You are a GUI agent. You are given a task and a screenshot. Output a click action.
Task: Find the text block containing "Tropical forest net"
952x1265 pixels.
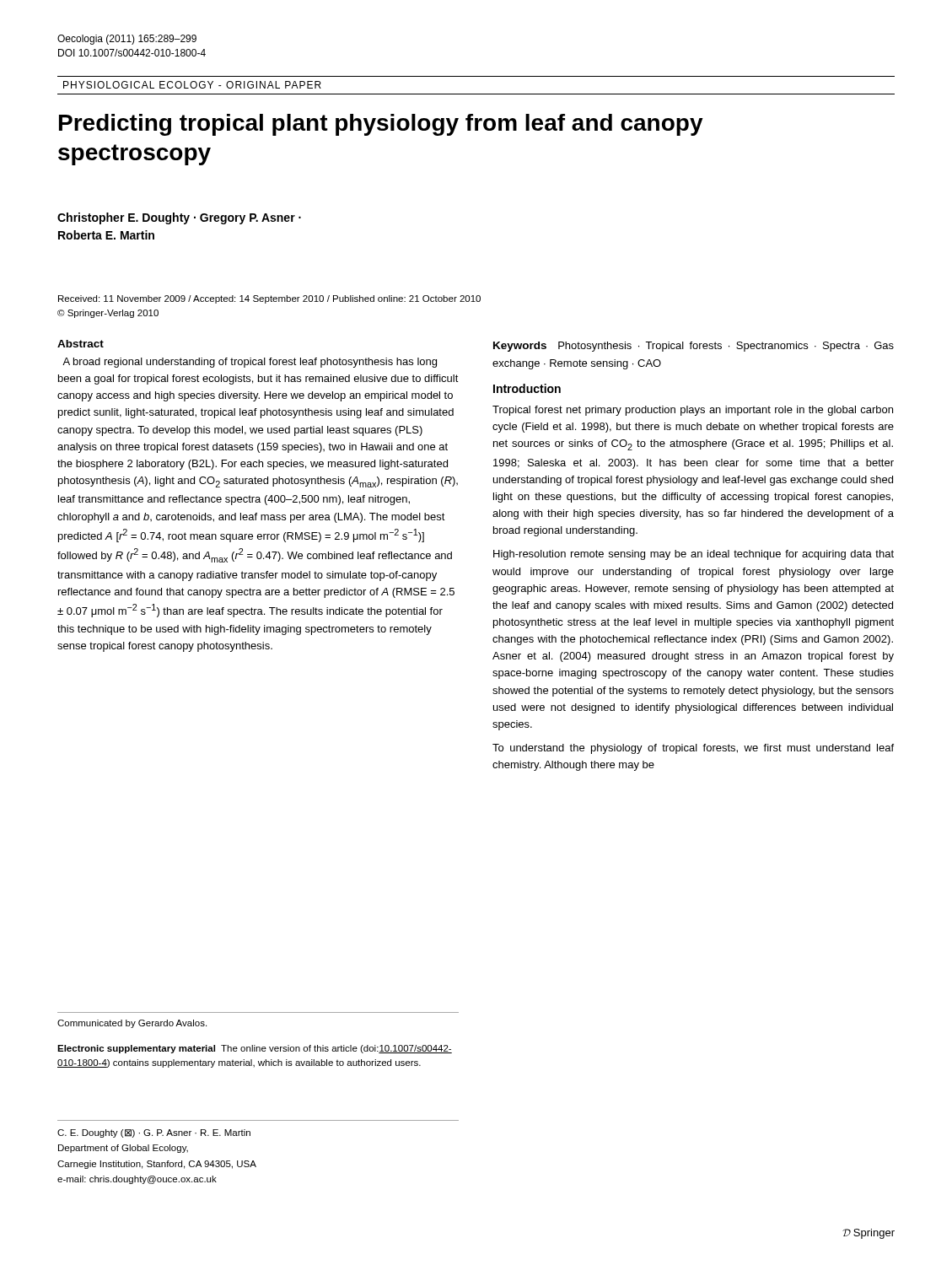point(693,588)
